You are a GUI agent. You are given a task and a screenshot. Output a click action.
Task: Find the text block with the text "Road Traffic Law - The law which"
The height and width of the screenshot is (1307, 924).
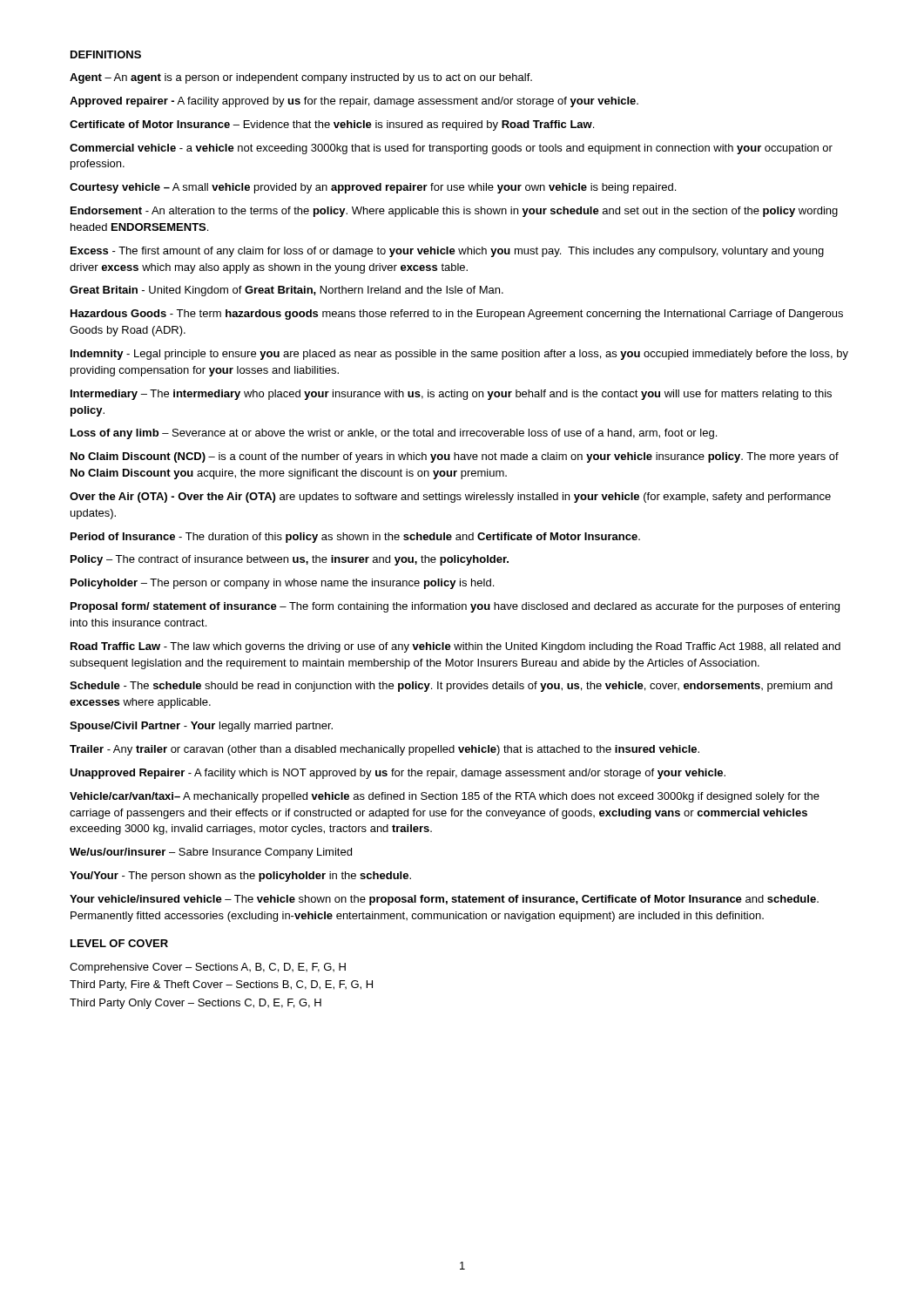[x=455, y=654]
